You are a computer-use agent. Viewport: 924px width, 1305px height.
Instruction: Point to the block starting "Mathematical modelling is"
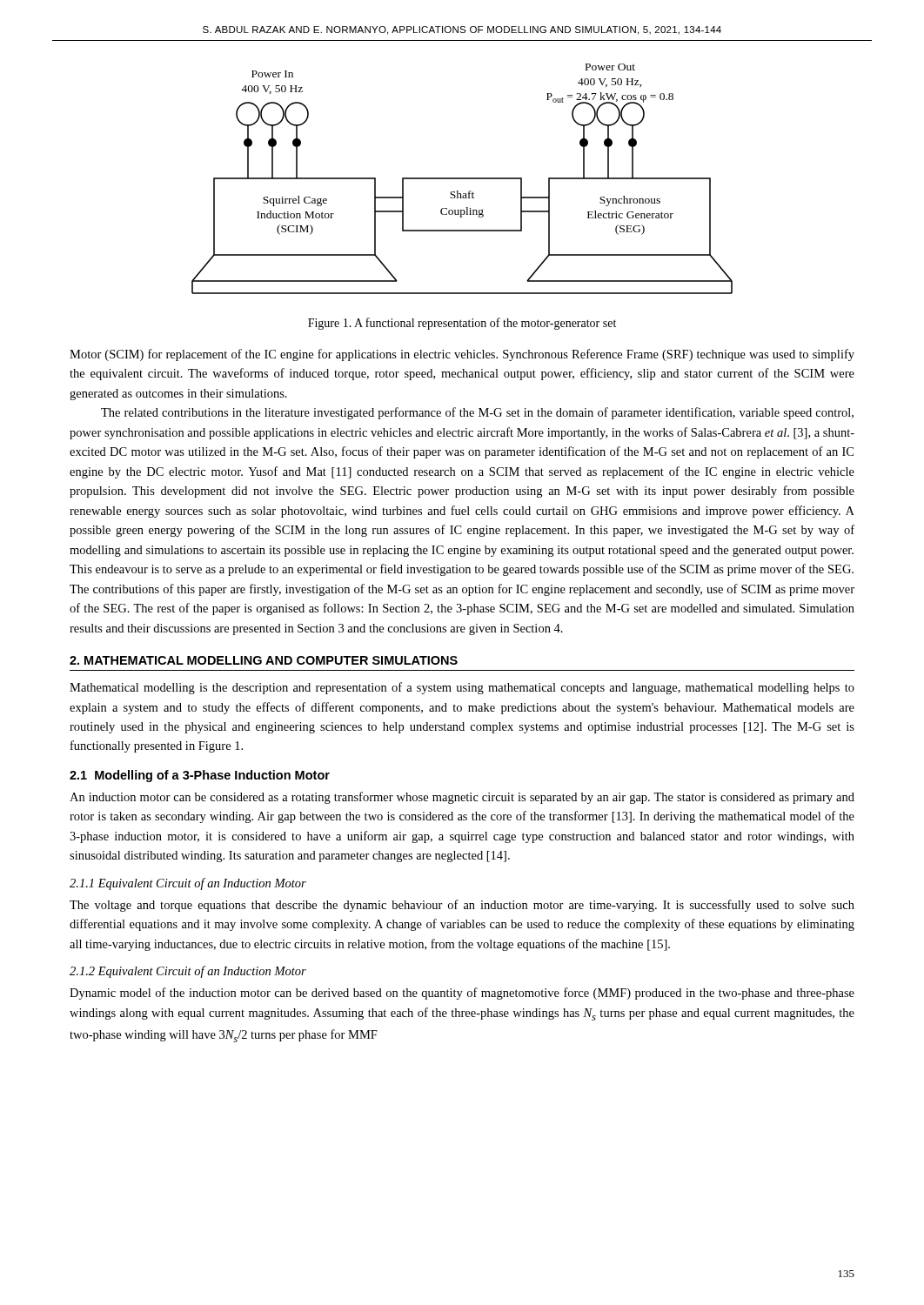click(x=462, y=717)
